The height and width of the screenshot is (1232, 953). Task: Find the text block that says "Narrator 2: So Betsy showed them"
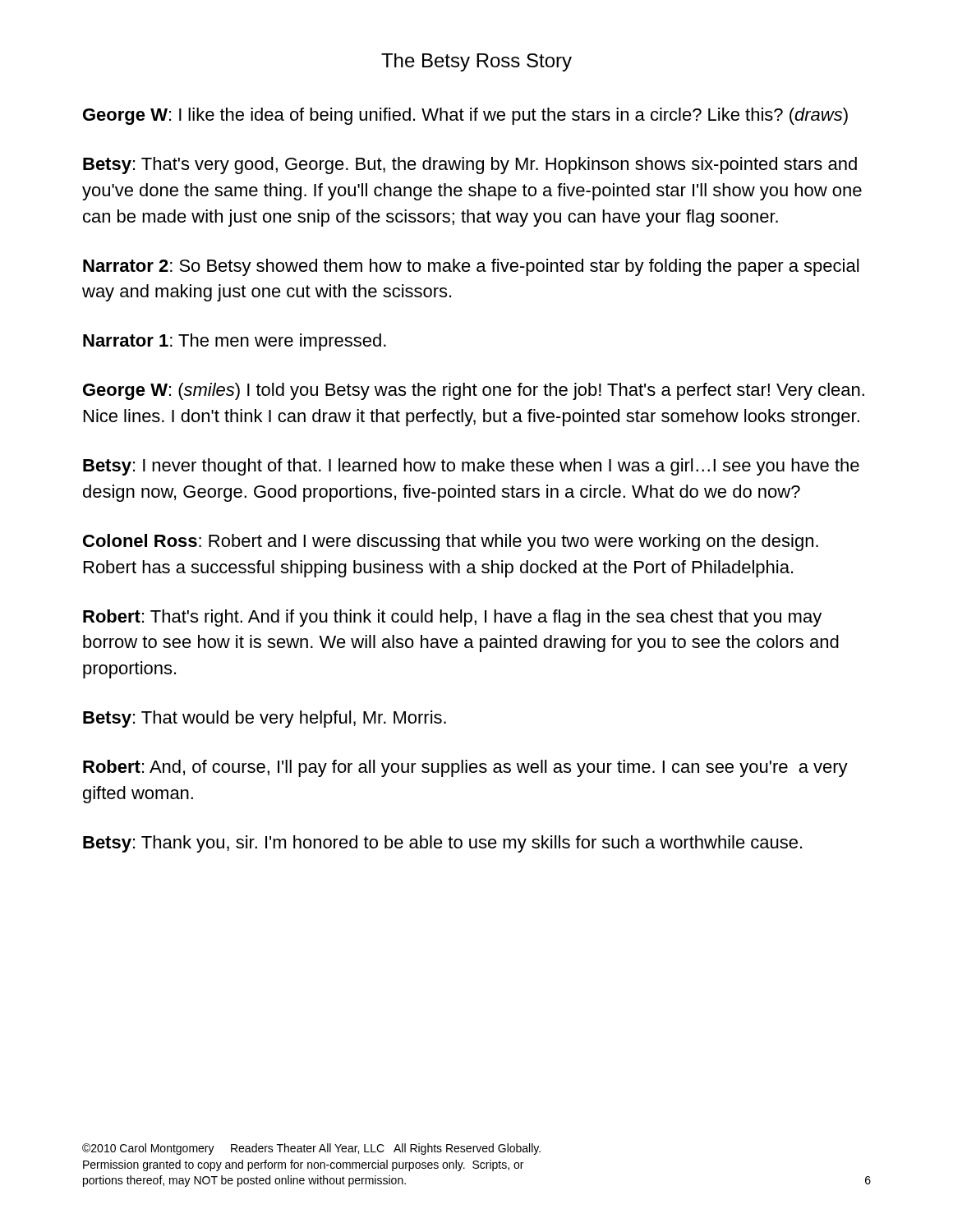pos(471,278)
